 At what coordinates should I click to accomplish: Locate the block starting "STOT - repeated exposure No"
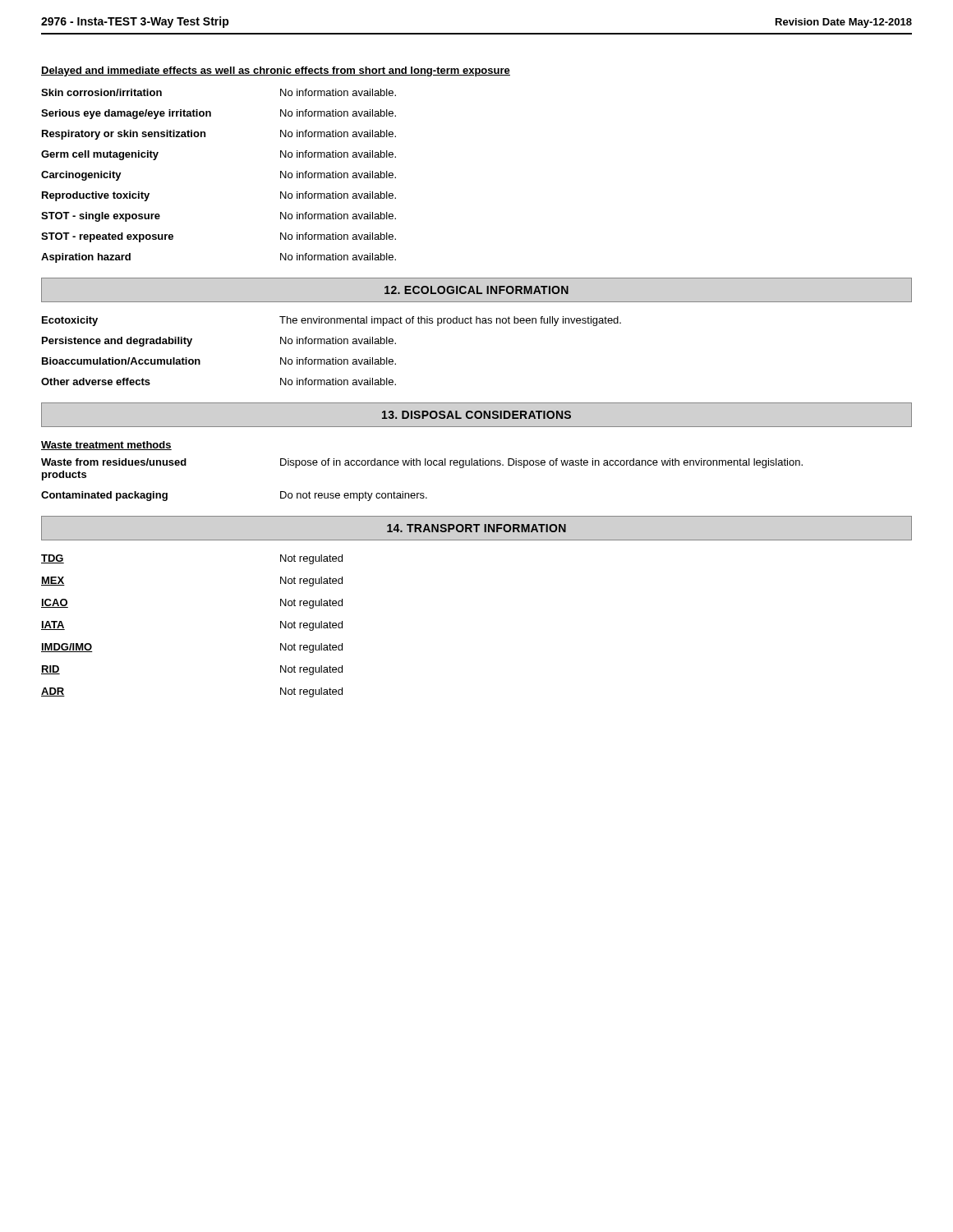[x=112, y=237]
